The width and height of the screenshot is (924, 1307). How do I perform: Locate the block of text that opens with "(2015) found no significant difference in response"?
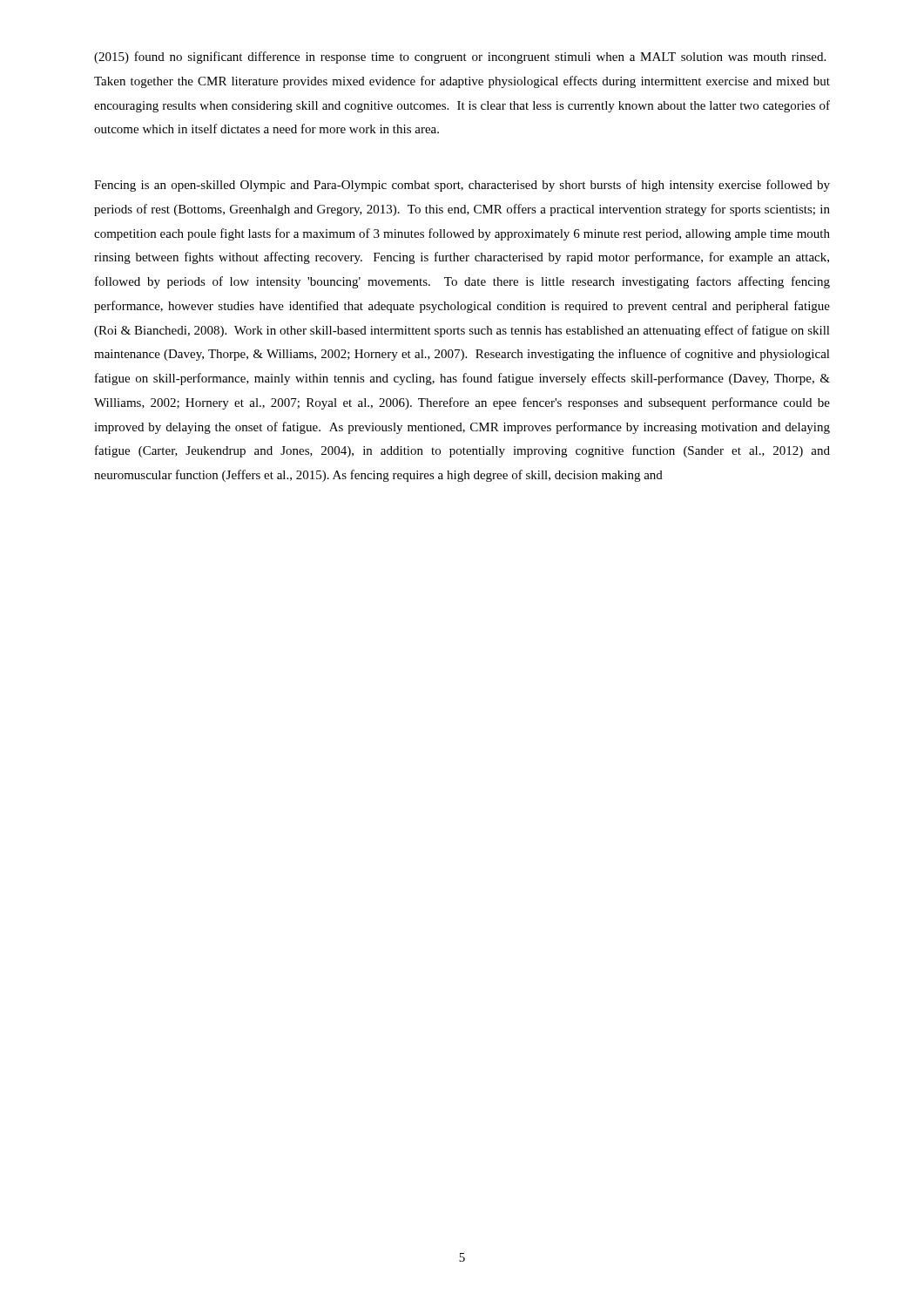[x=462, y=93]
